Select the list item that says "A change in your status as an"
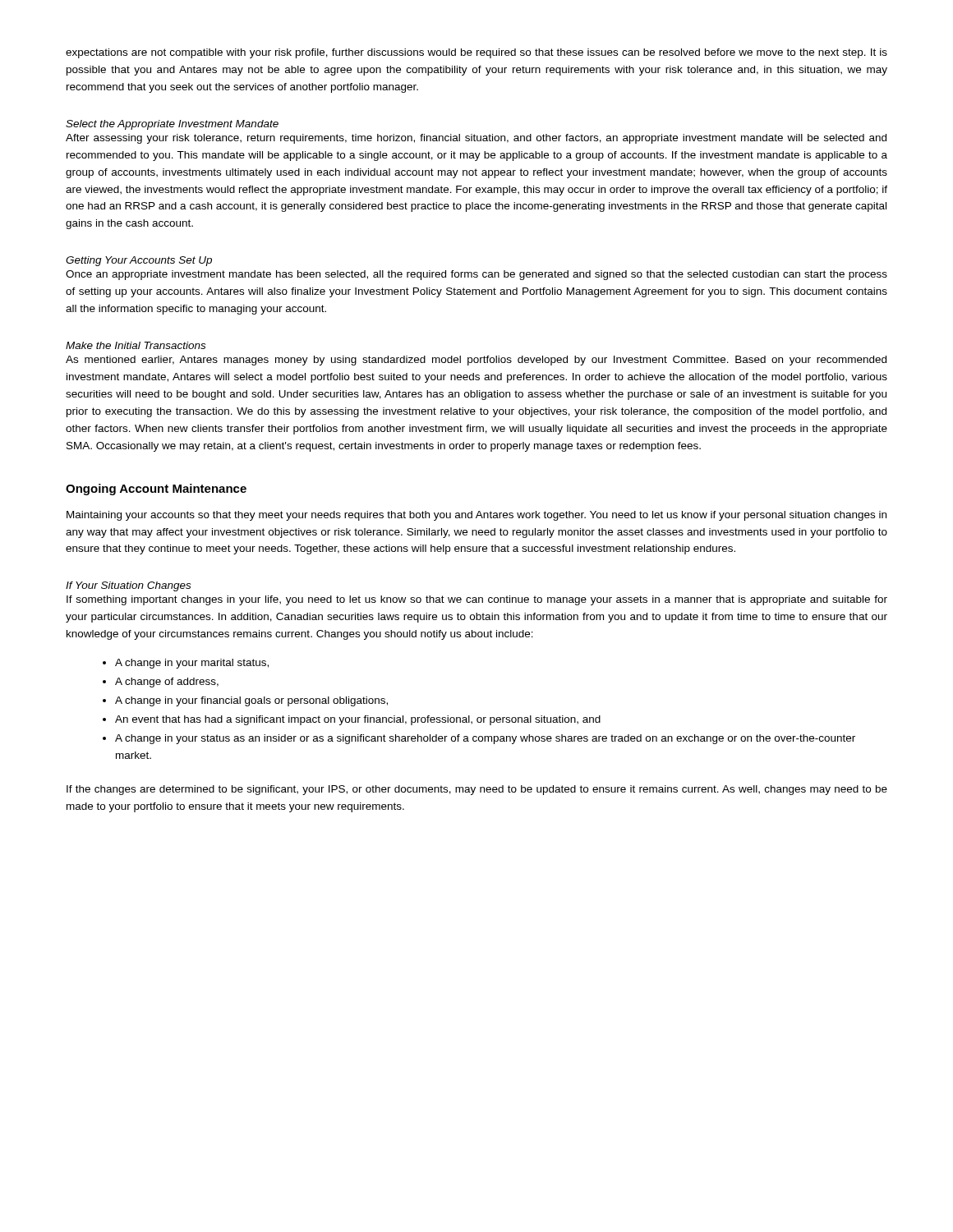Viewport: 953px width, 1232px height. pos(485,746)
